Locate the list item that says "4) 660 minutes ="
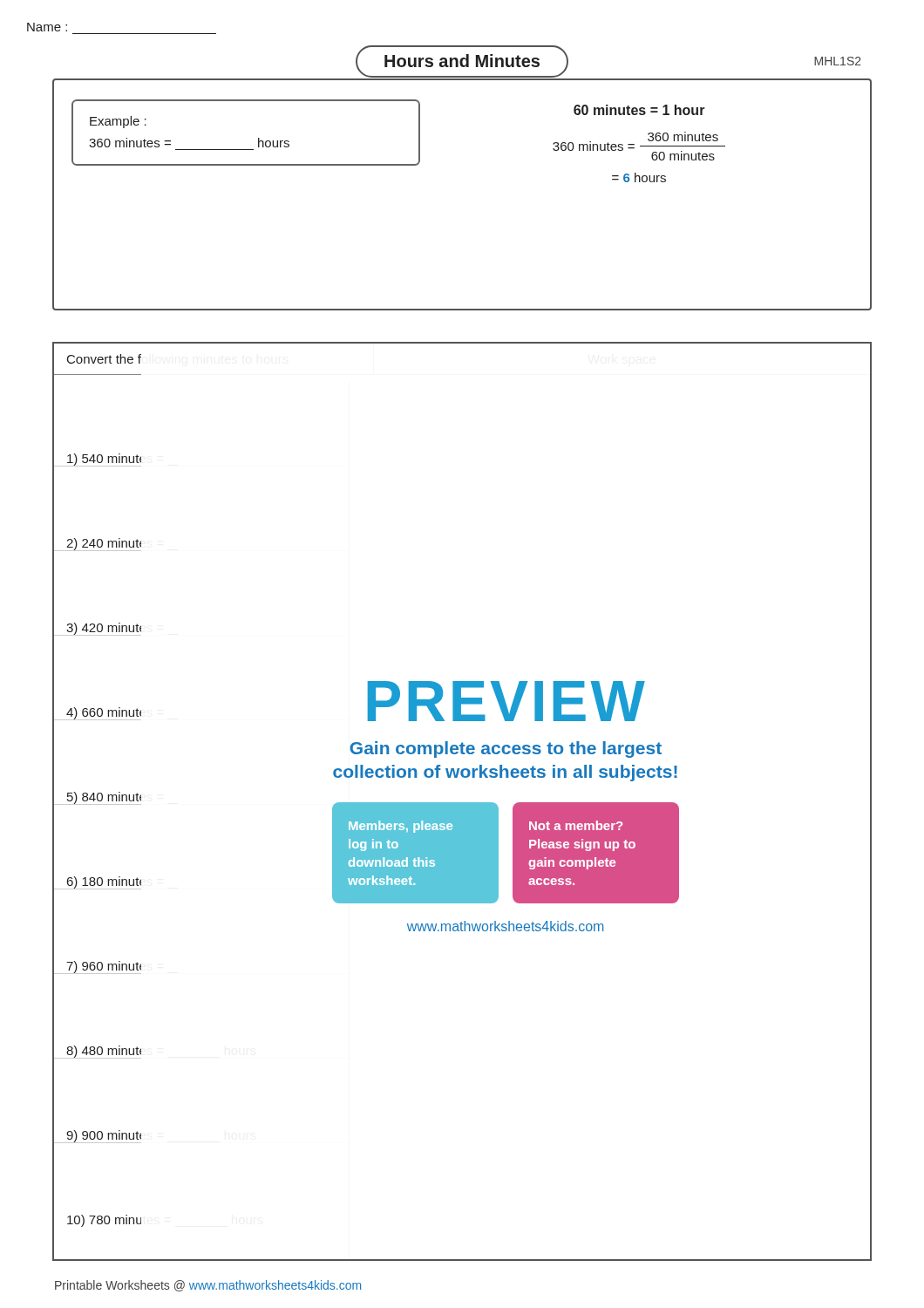The width and height of the screenshot is (924, 1308). click(122, 712)
